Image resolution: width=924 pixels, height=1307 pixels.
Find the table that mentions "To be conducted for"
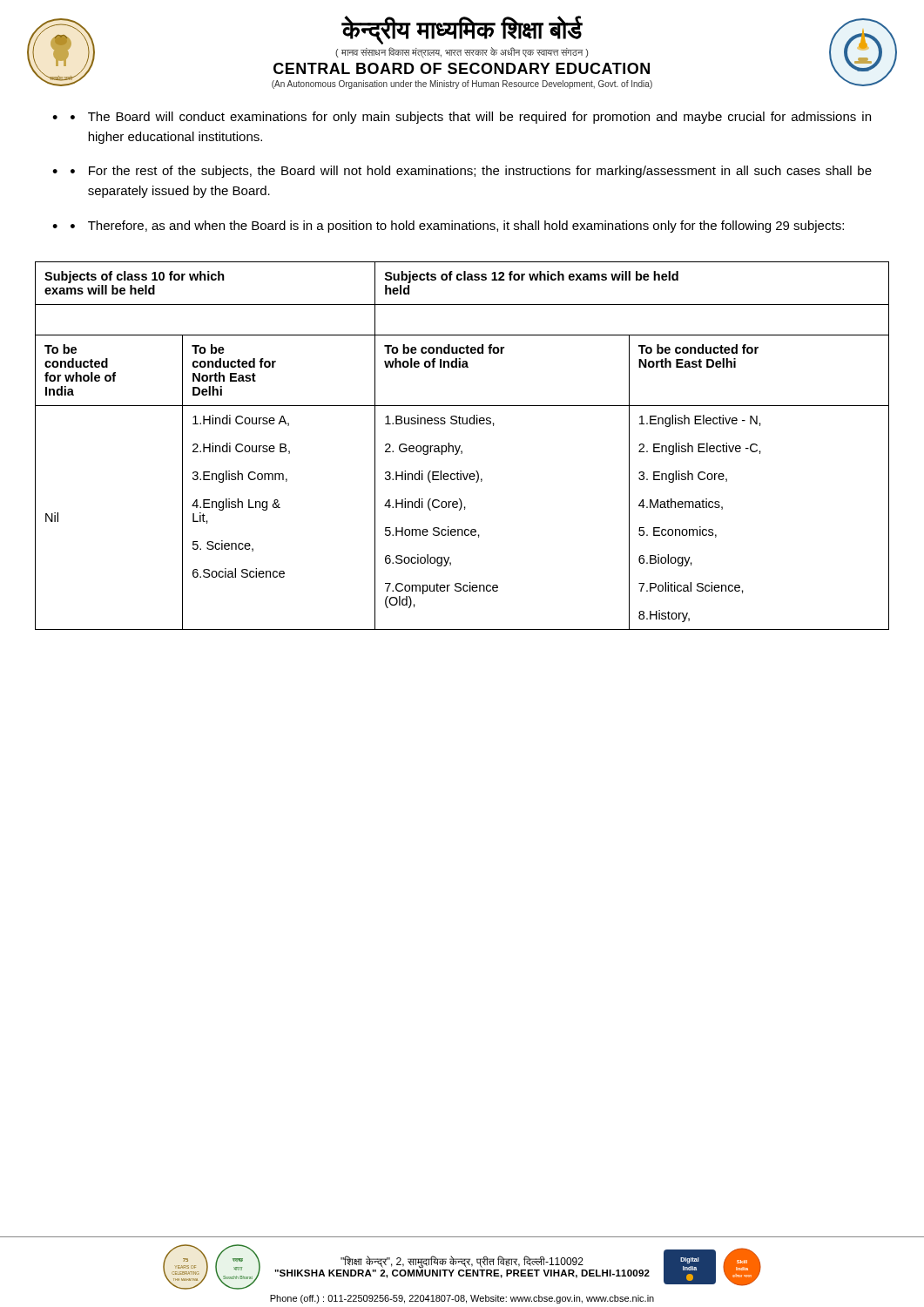point(462,442)
